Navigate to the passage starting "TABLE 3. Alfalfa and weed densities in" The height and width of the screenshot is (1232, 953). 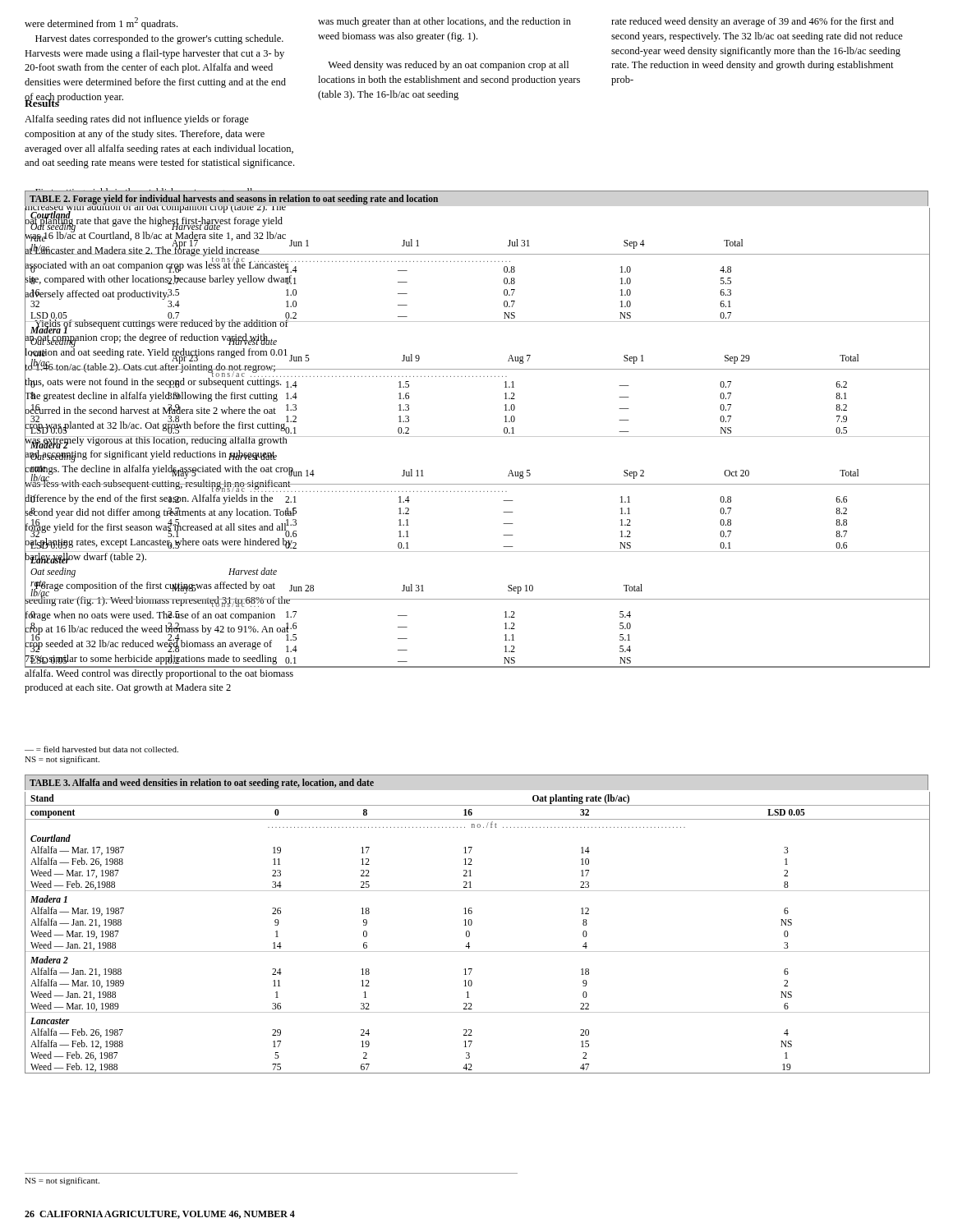(476, 782)
